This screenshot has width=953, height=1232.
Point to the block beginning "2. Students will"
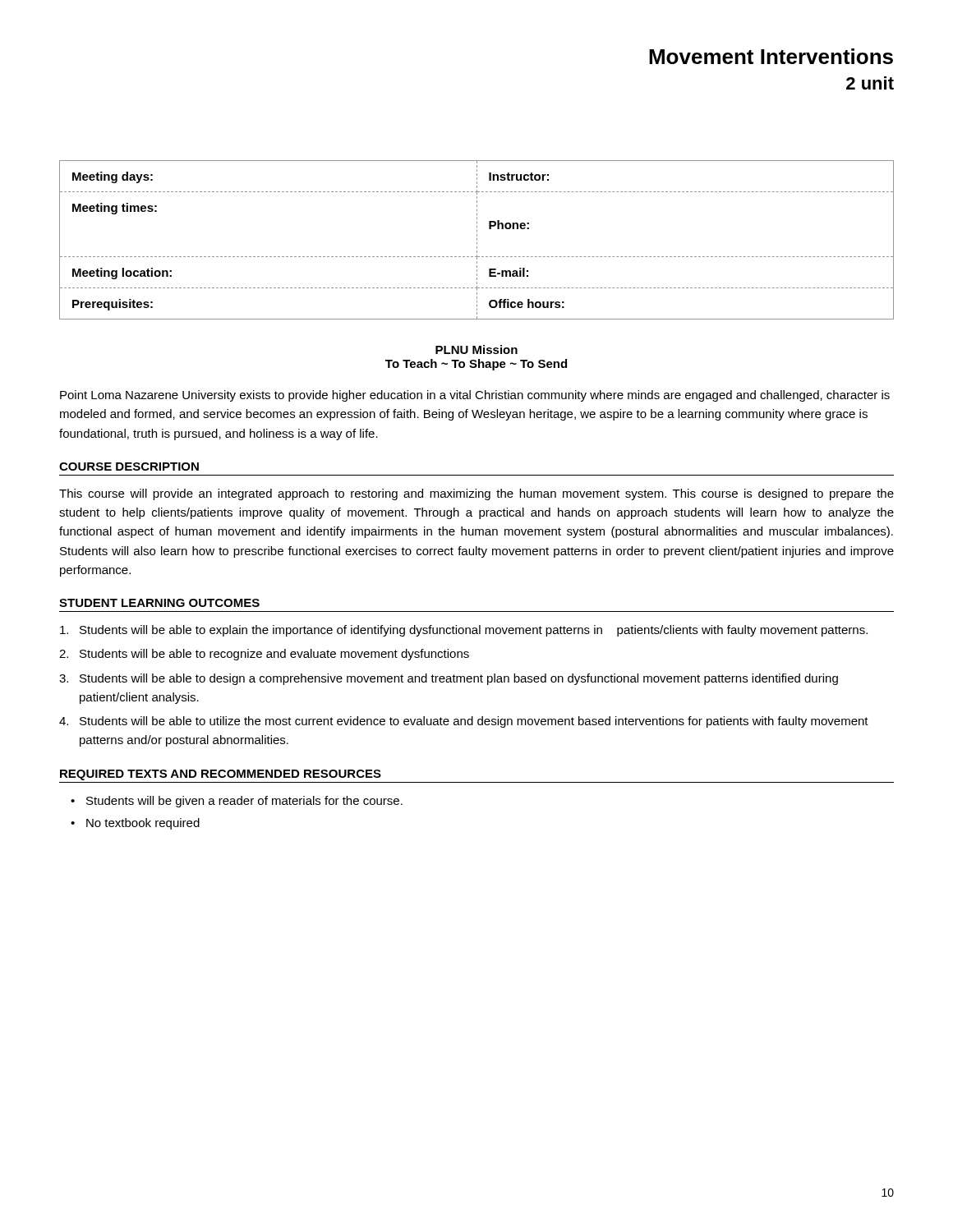(476, 654)
